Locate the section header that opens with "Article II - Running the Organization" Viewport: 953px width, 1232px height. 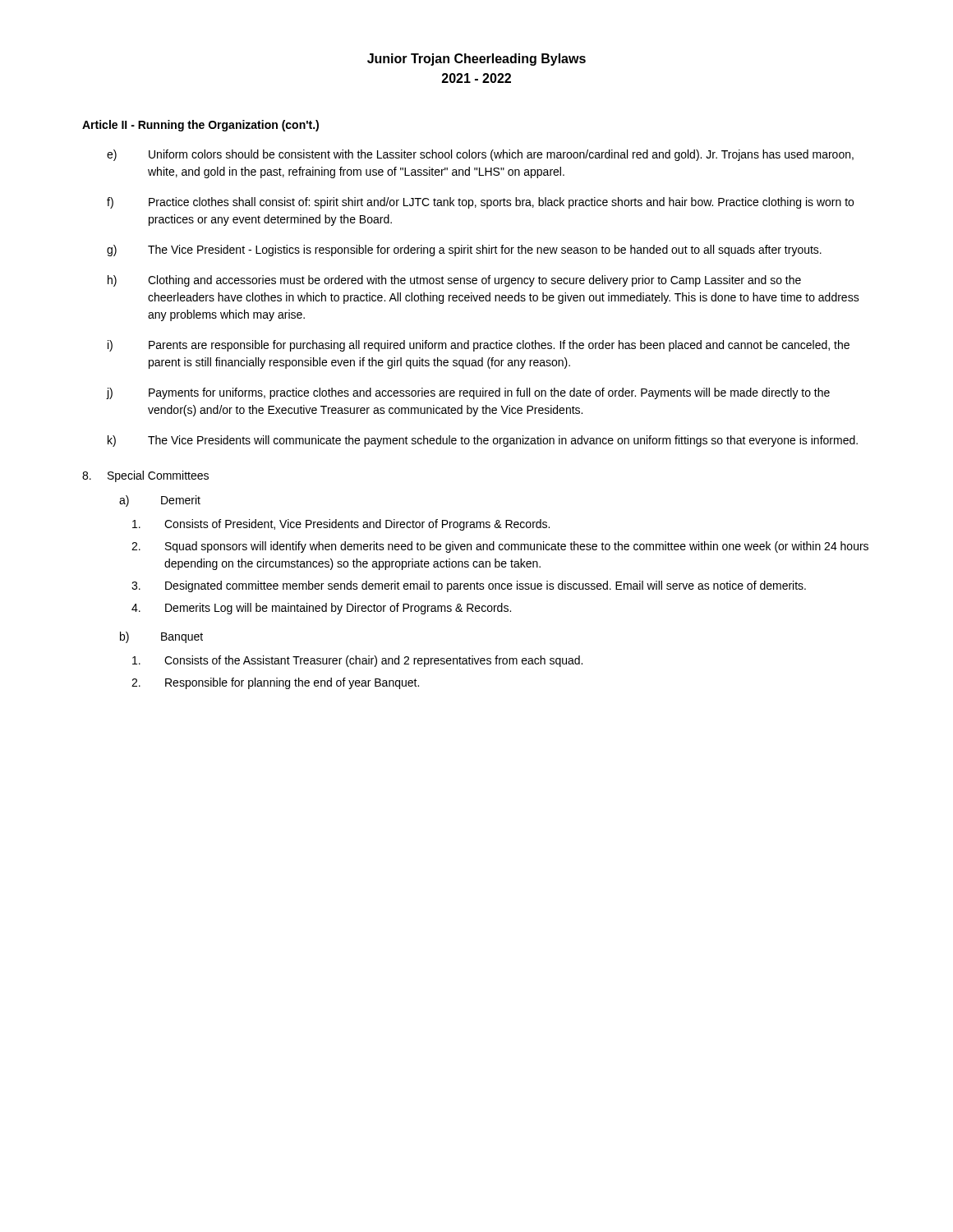[x=201, y=125]
